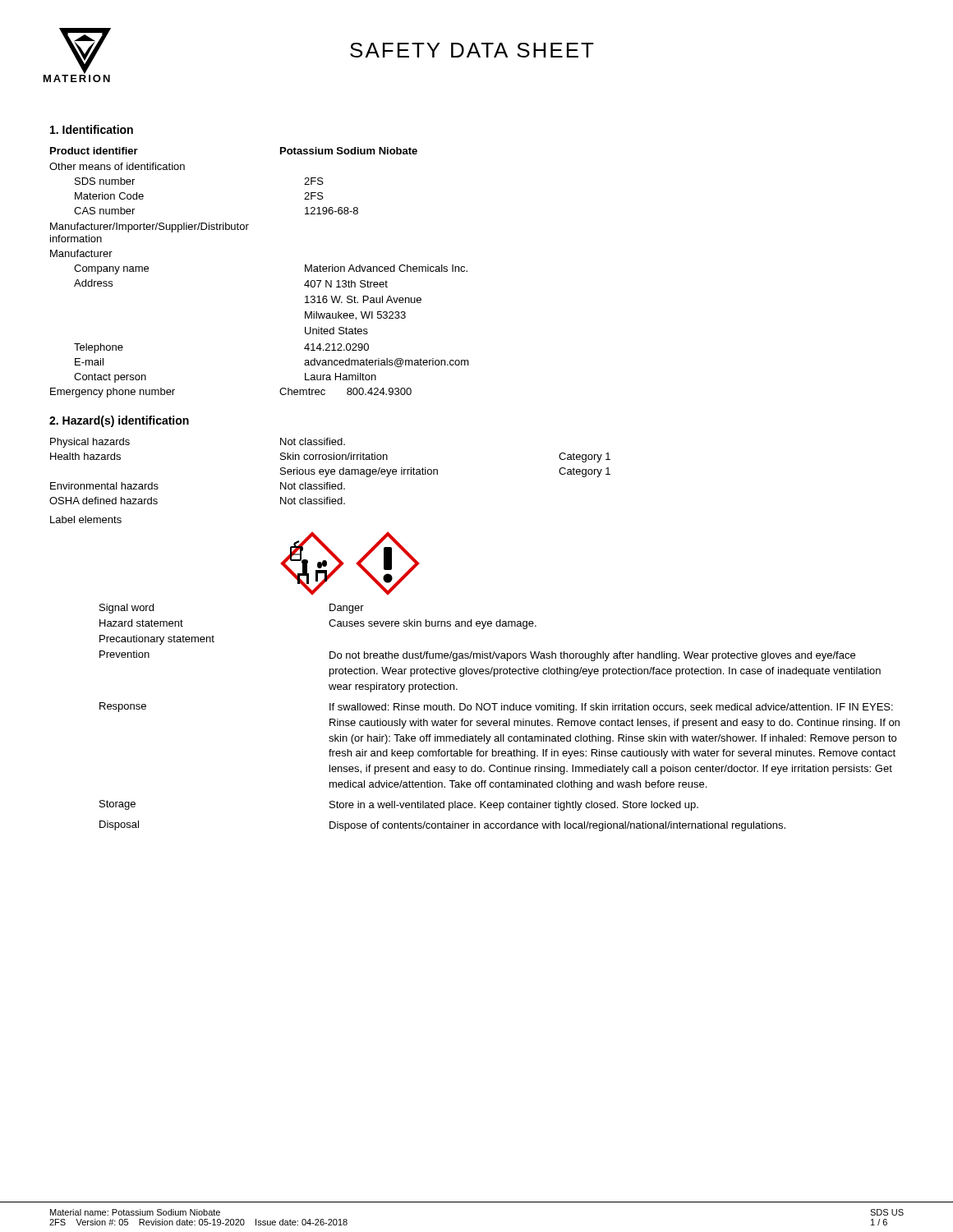Point to the element starting "Health hazards Skin corrosion/irritation Category 1"
953x1232 pixels.
pos(330,457)
